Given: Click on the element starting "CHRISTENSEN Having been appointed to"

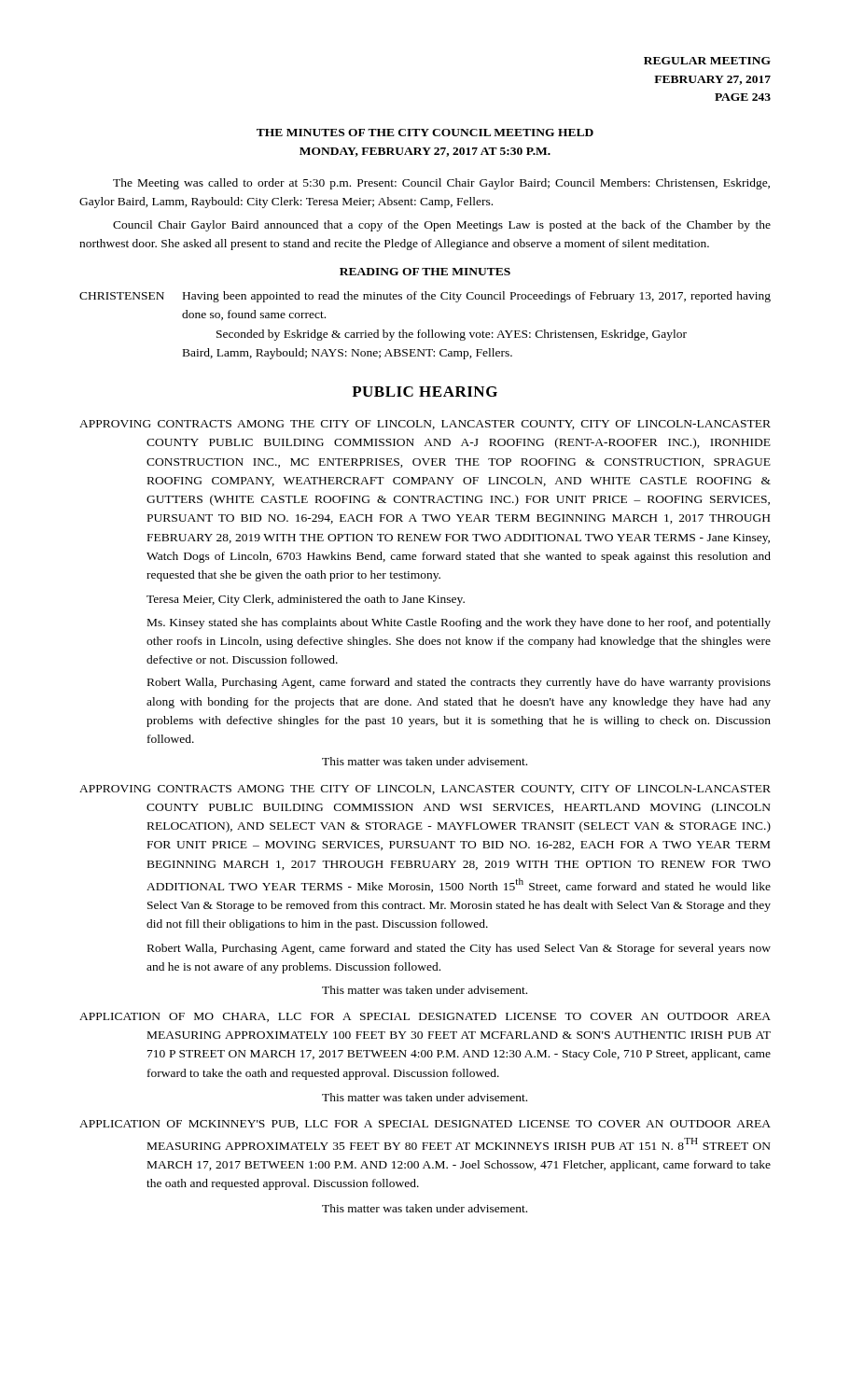Looking at the screenshot, I should coord(425,325).
